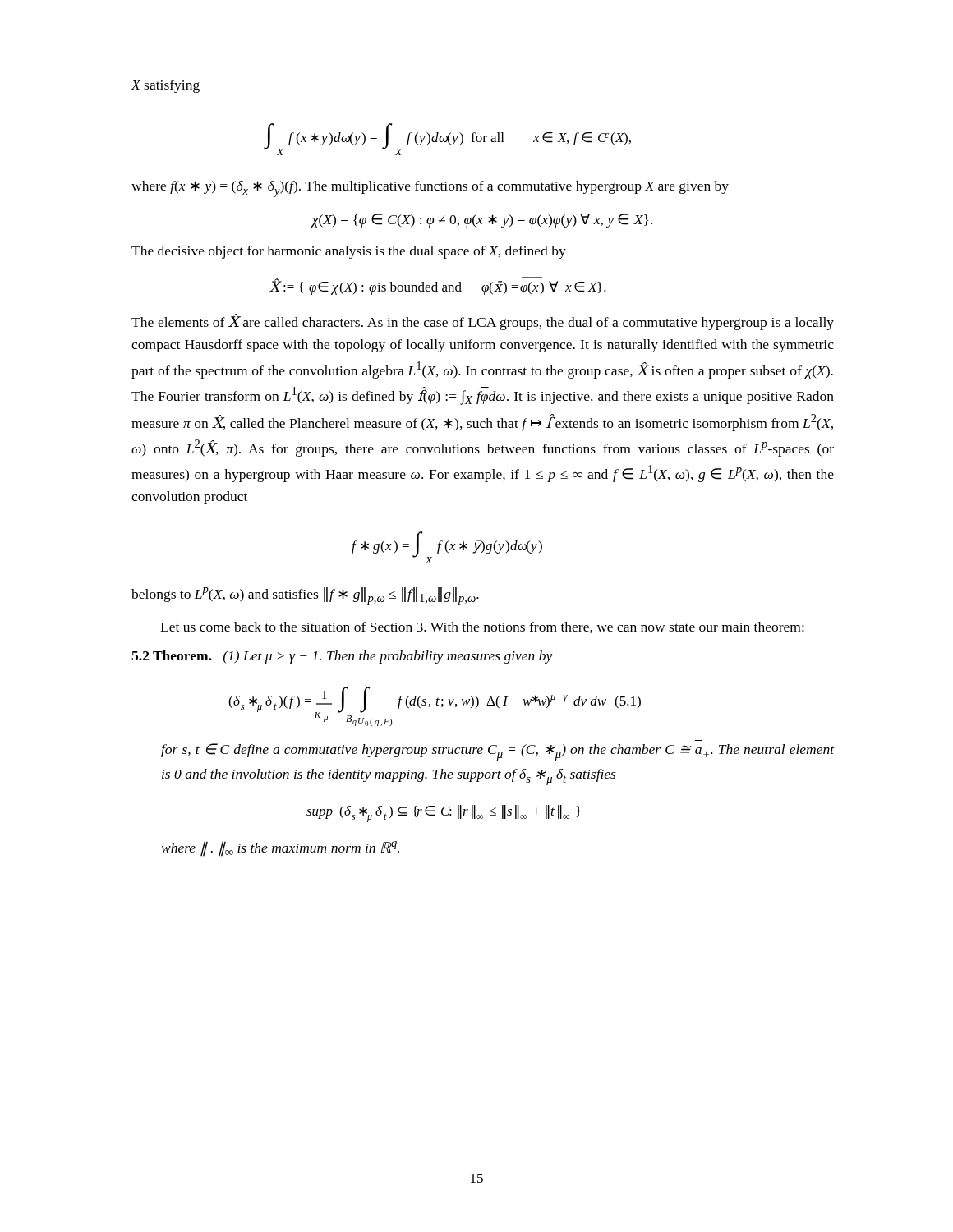953x1232 pixels.
Task: Find the formula on this page that starts "( δ s"
Action: 483,701
